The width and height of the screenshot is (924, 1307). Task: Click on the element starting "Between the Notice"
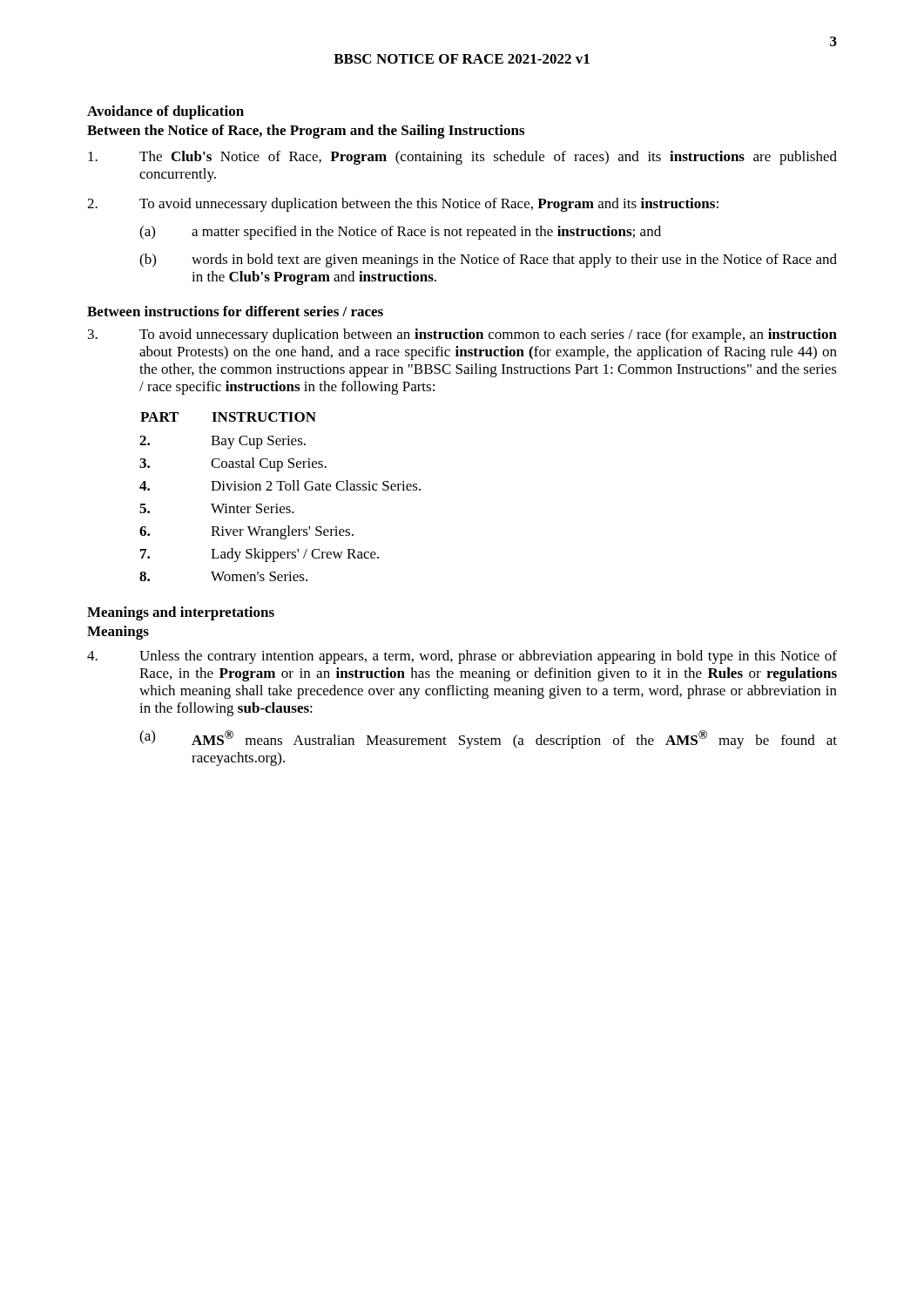pos(306,130)
